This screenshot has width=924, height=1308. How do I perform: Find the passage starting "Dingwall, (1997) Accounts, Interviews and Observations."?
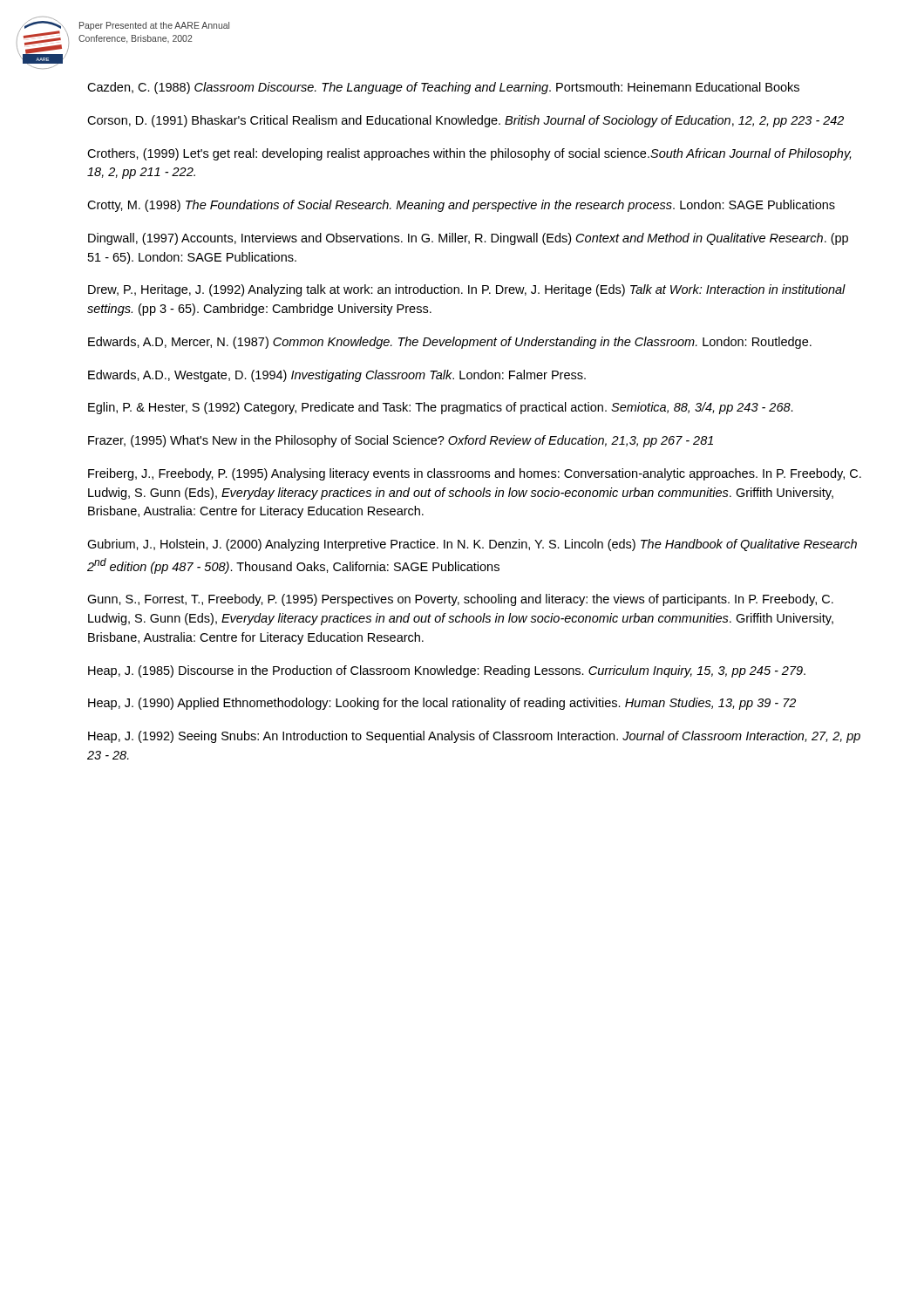(x=468, y=247)
